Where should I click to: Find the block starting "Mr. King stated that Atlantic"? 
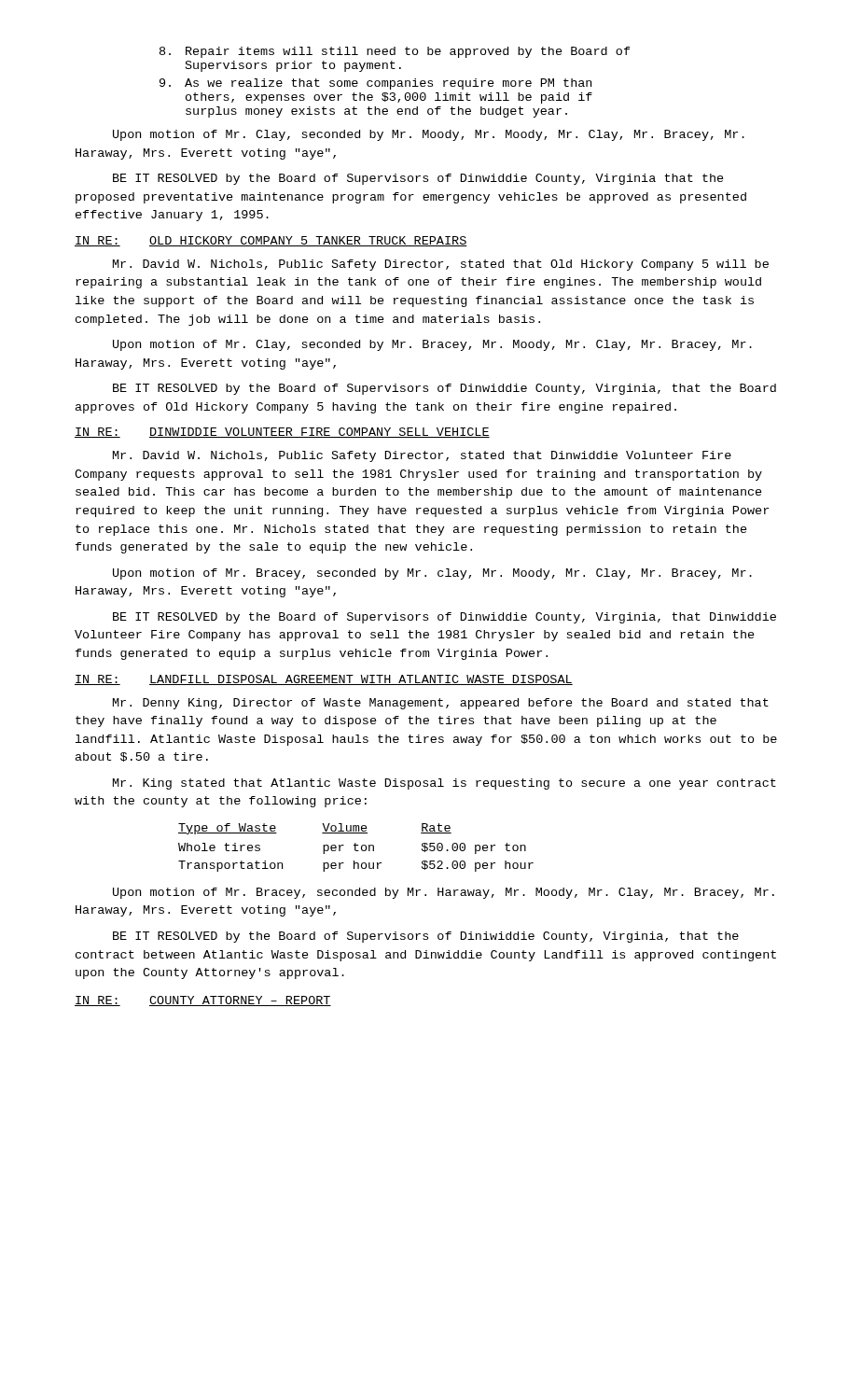coord(426,792)
